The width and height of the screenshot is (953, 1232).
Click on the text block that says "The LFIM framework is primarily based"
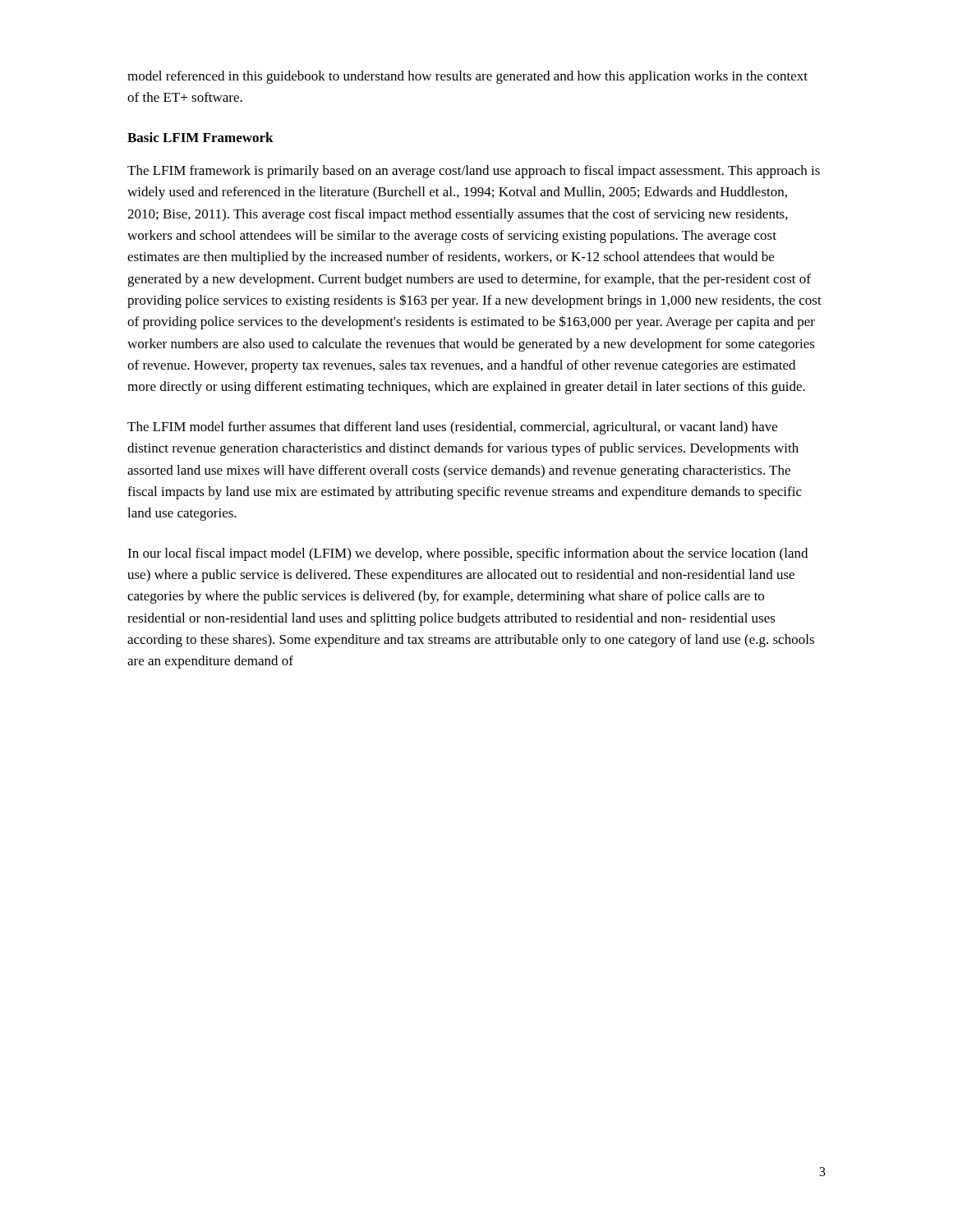(x=474, y=279)
